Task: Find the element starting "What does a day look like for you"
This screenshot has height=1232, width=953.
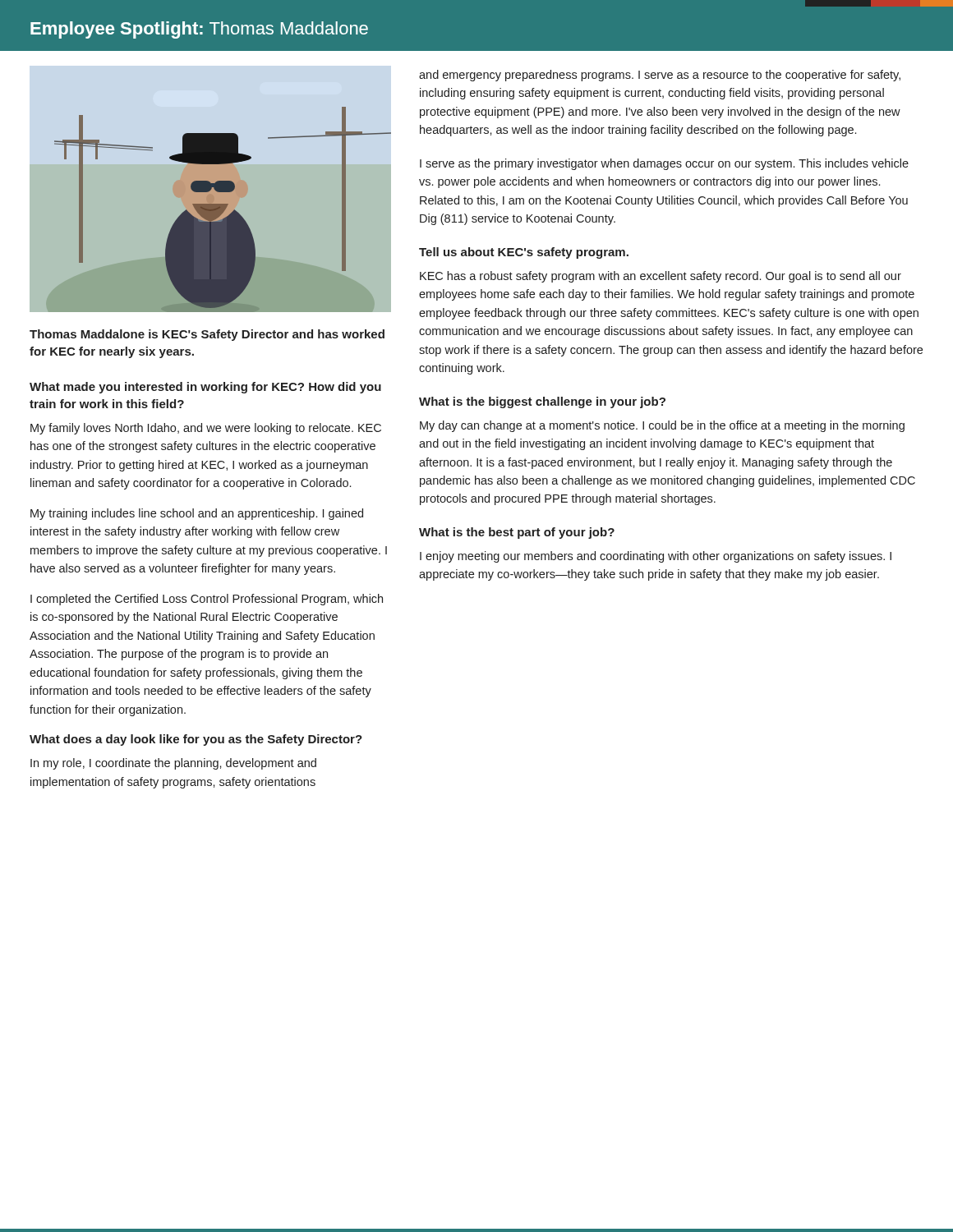Action: click(x=196, y=739)
